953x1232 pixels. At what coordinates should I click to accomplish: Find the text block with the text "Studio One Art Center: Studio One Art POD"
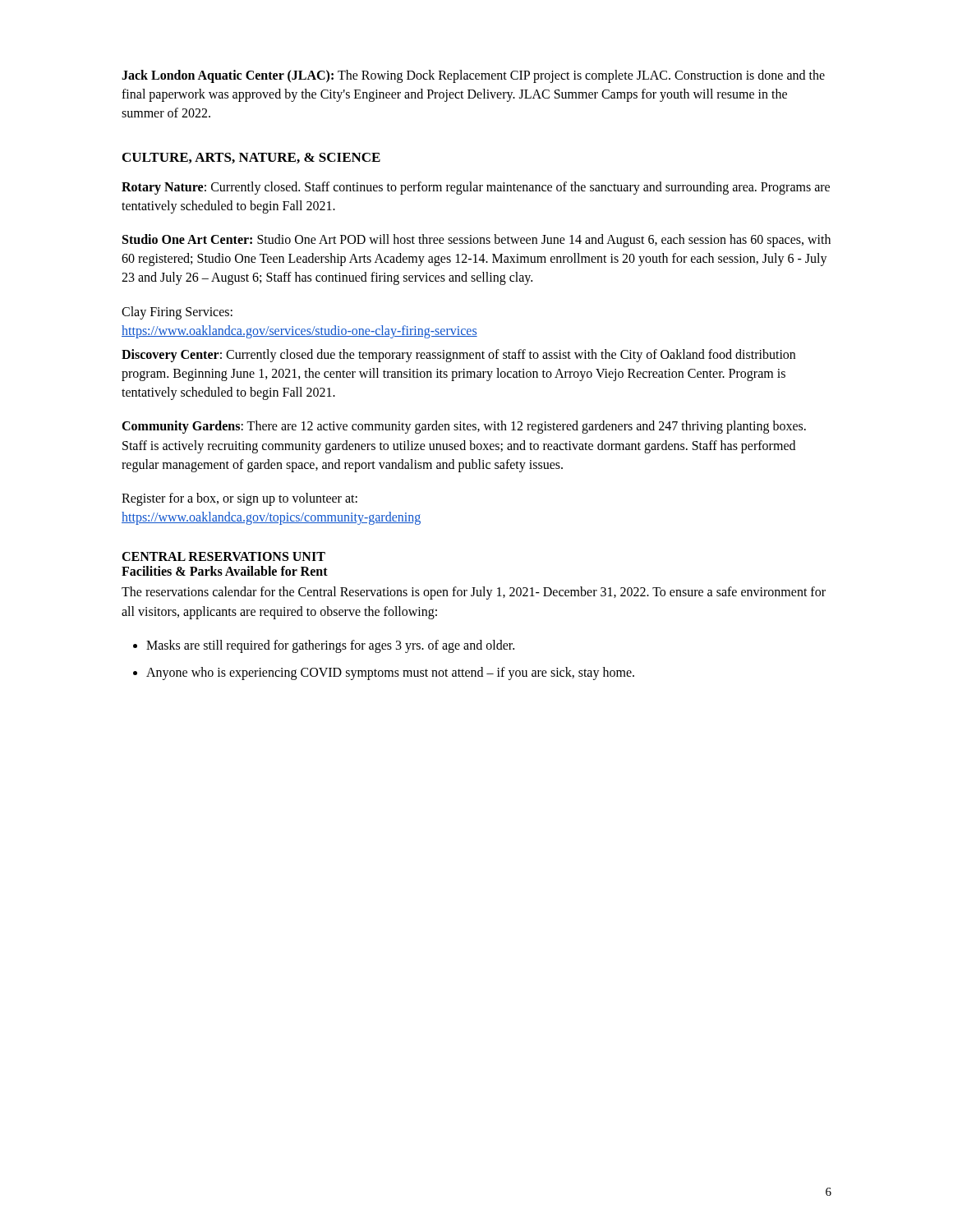click(476, 258)
